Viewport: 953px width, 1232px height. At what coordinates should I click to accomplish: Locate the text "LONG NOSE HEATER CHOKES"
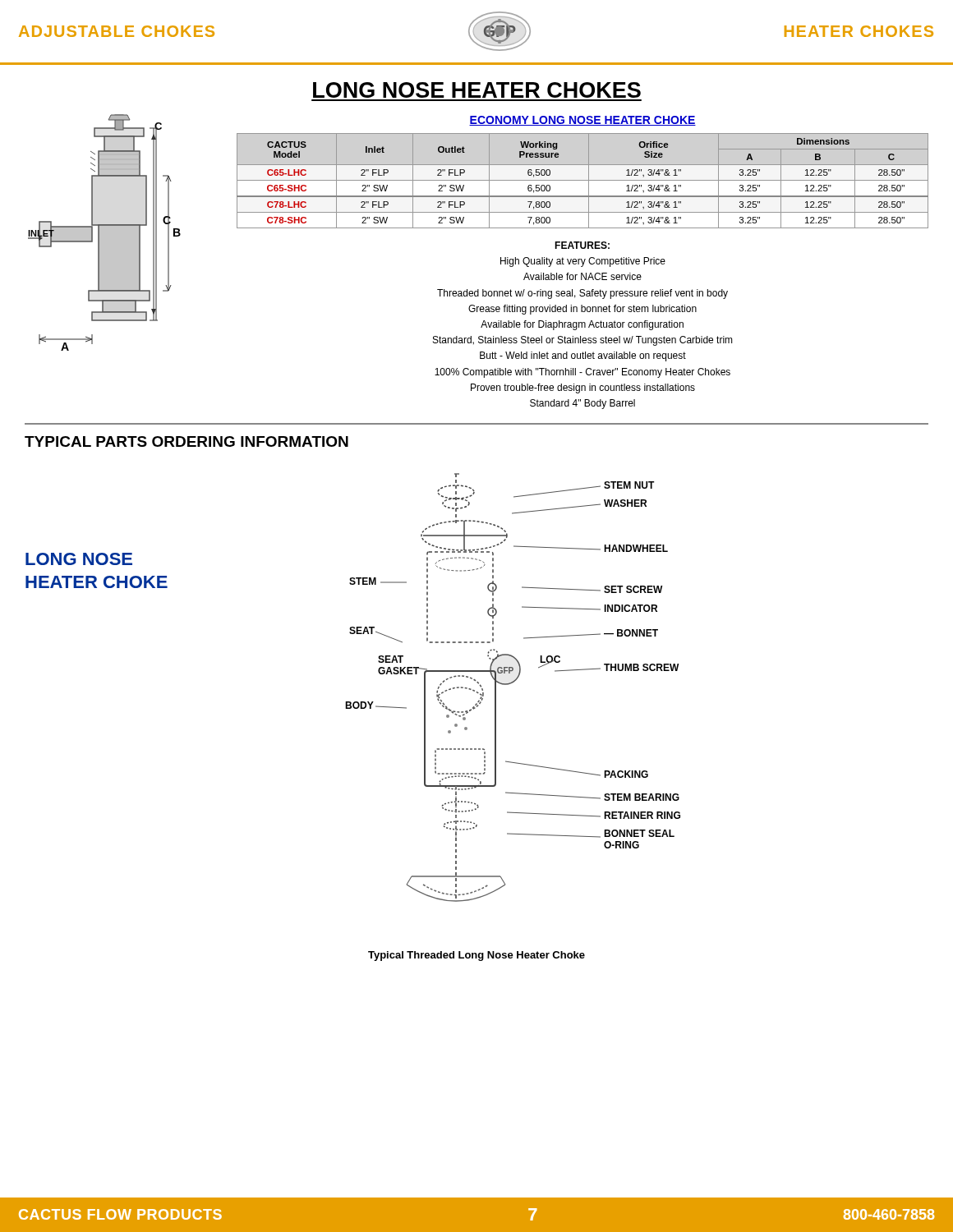476,90
